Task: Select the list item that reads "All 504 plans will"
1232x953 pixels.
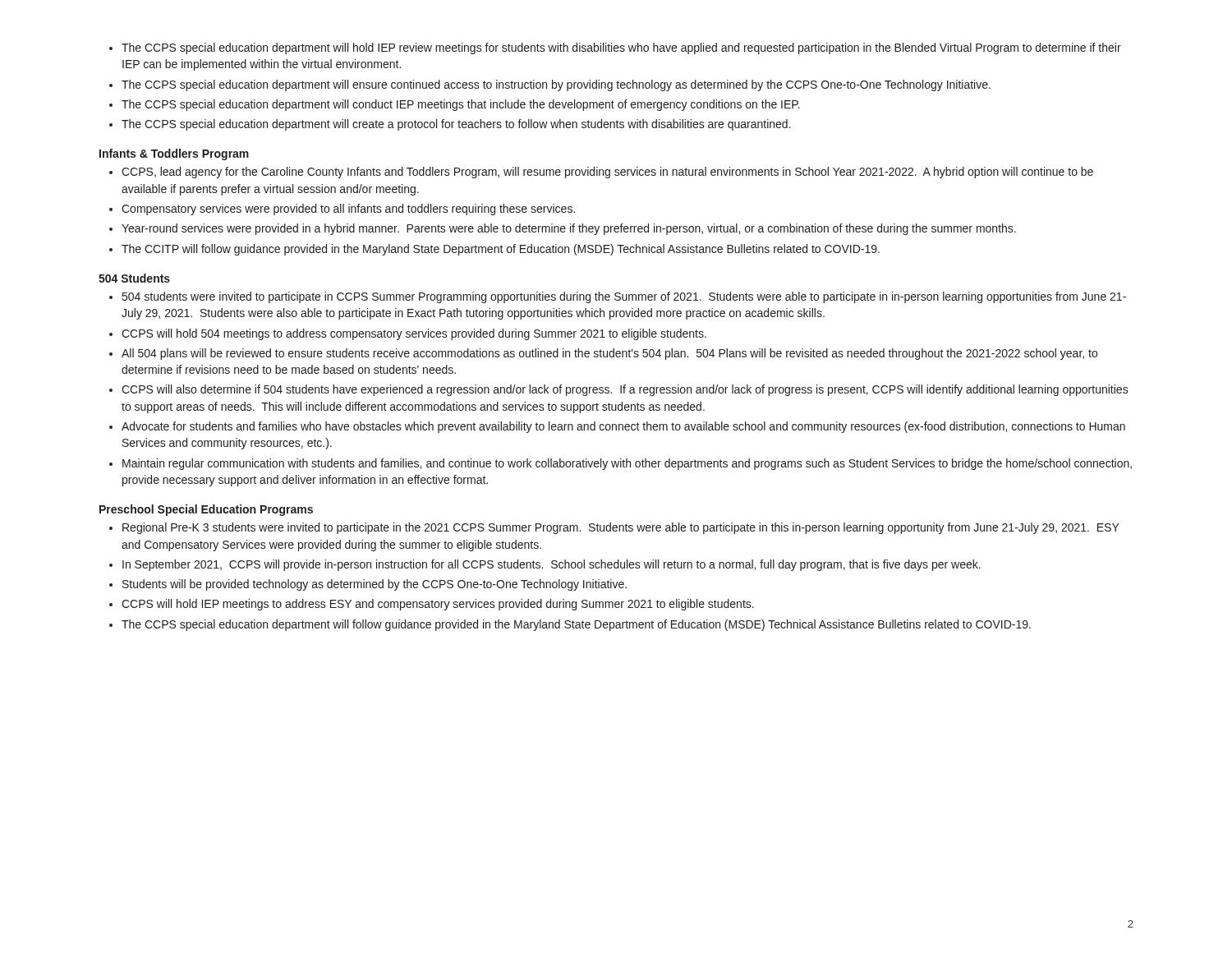Action: (610, 362)
